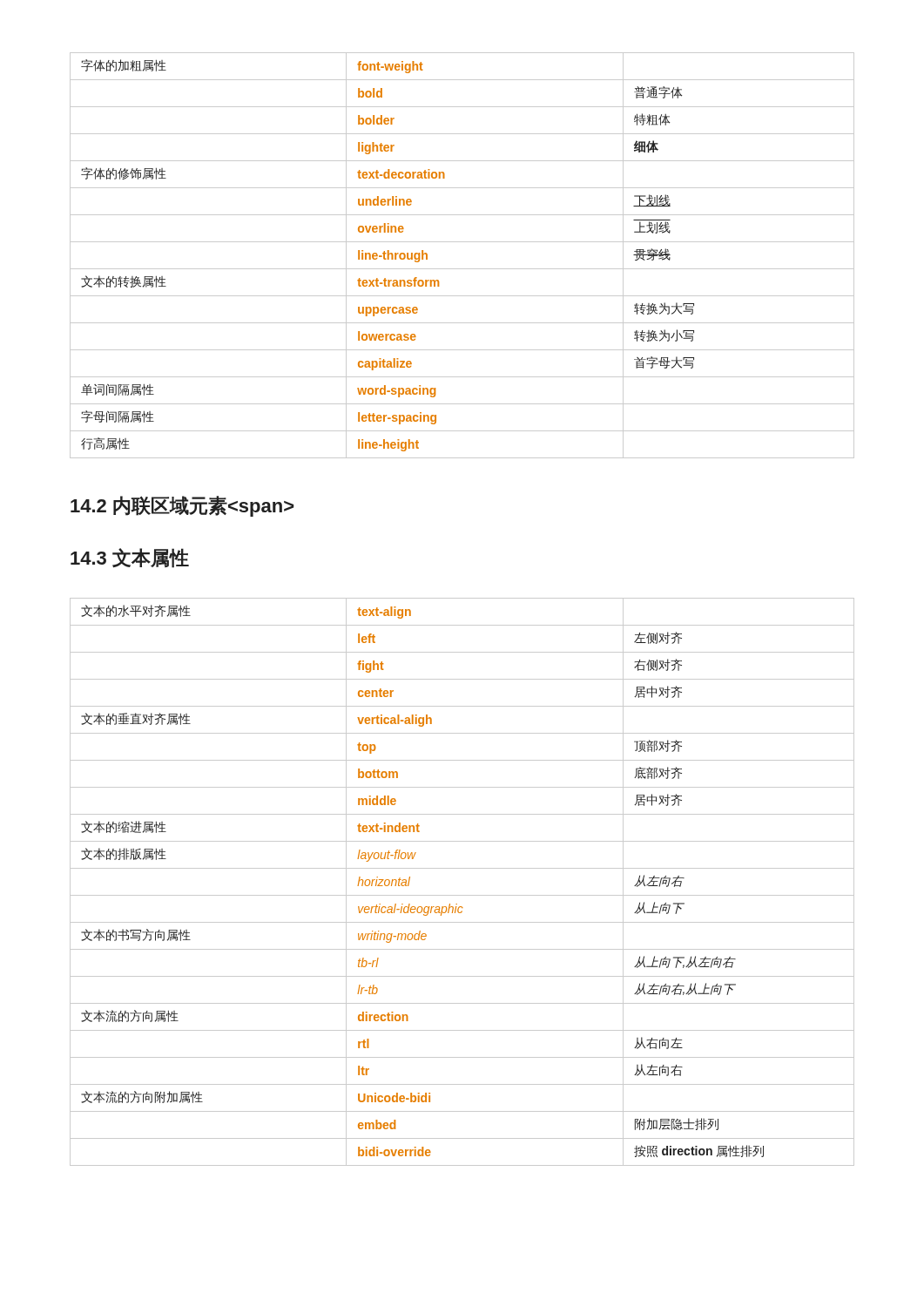Viewport: 924px width, 1307px height.
Task: Locate the table with the text "按照 direction 属性排列"
Action: (462, 882)
